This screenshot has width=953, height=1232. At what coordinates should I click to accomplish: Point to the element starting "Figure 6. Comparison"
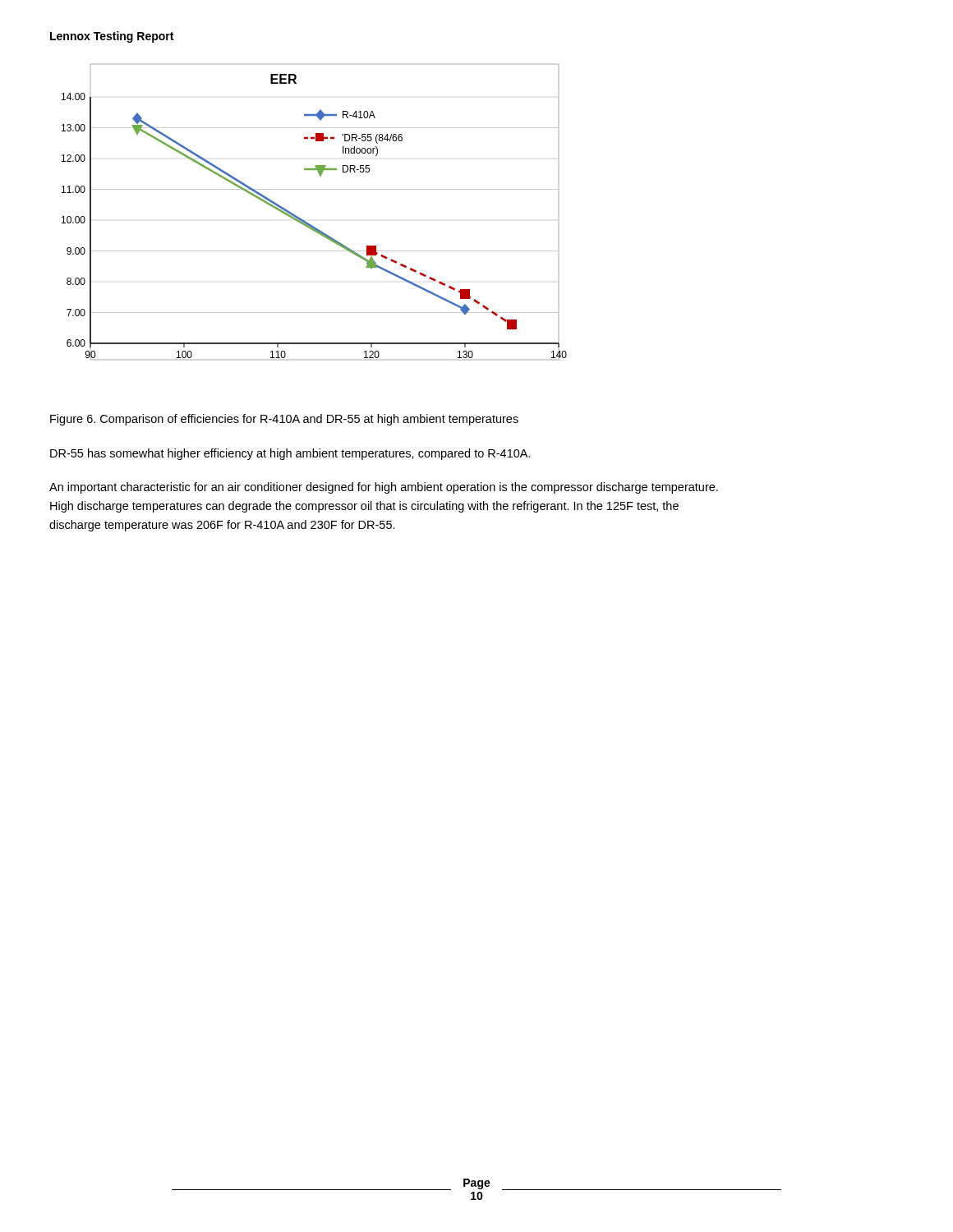point(284,419)
